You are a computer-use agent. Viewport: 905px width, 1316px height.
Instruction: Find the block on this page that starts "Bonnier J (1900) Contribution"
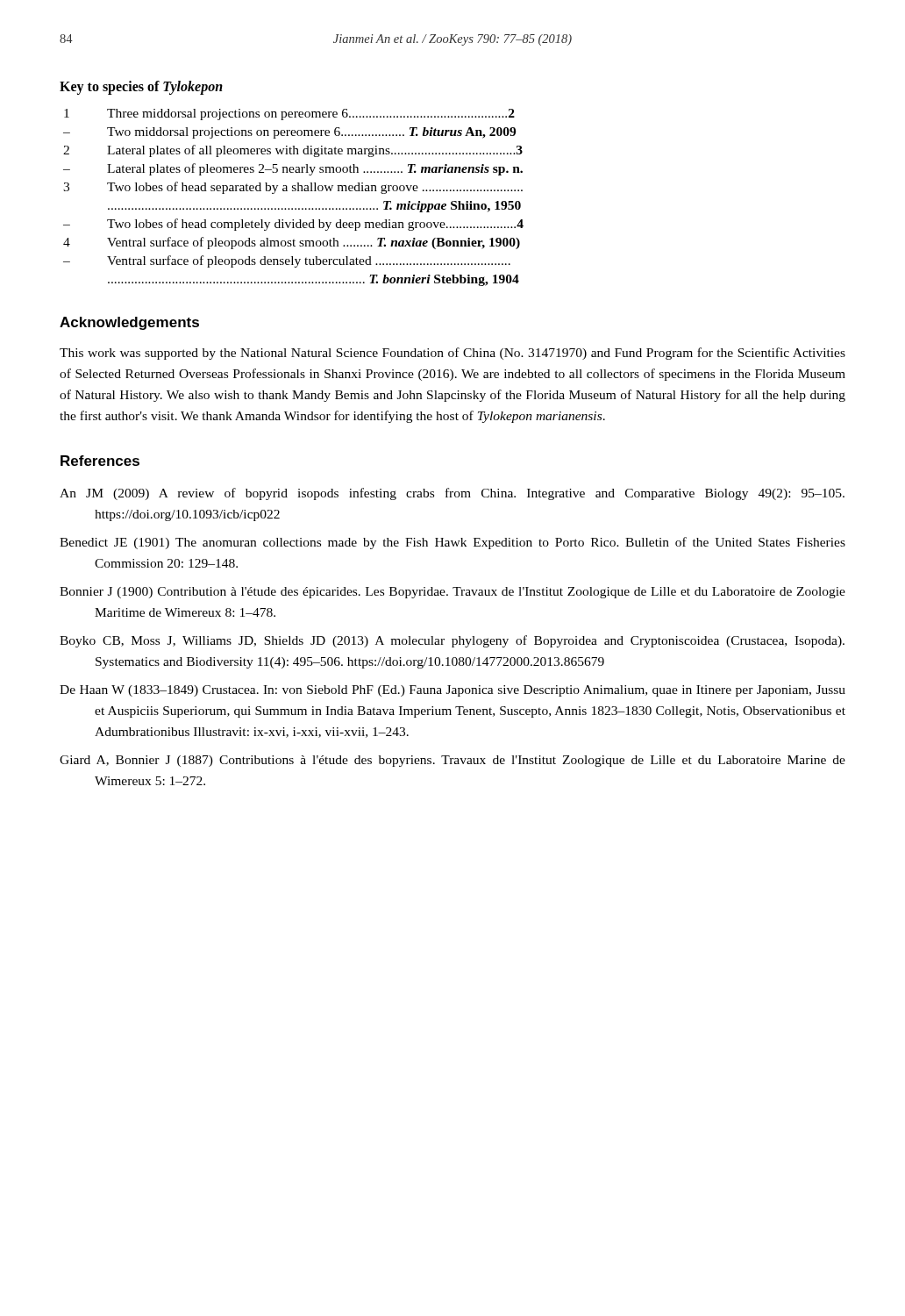click(452, 602)
